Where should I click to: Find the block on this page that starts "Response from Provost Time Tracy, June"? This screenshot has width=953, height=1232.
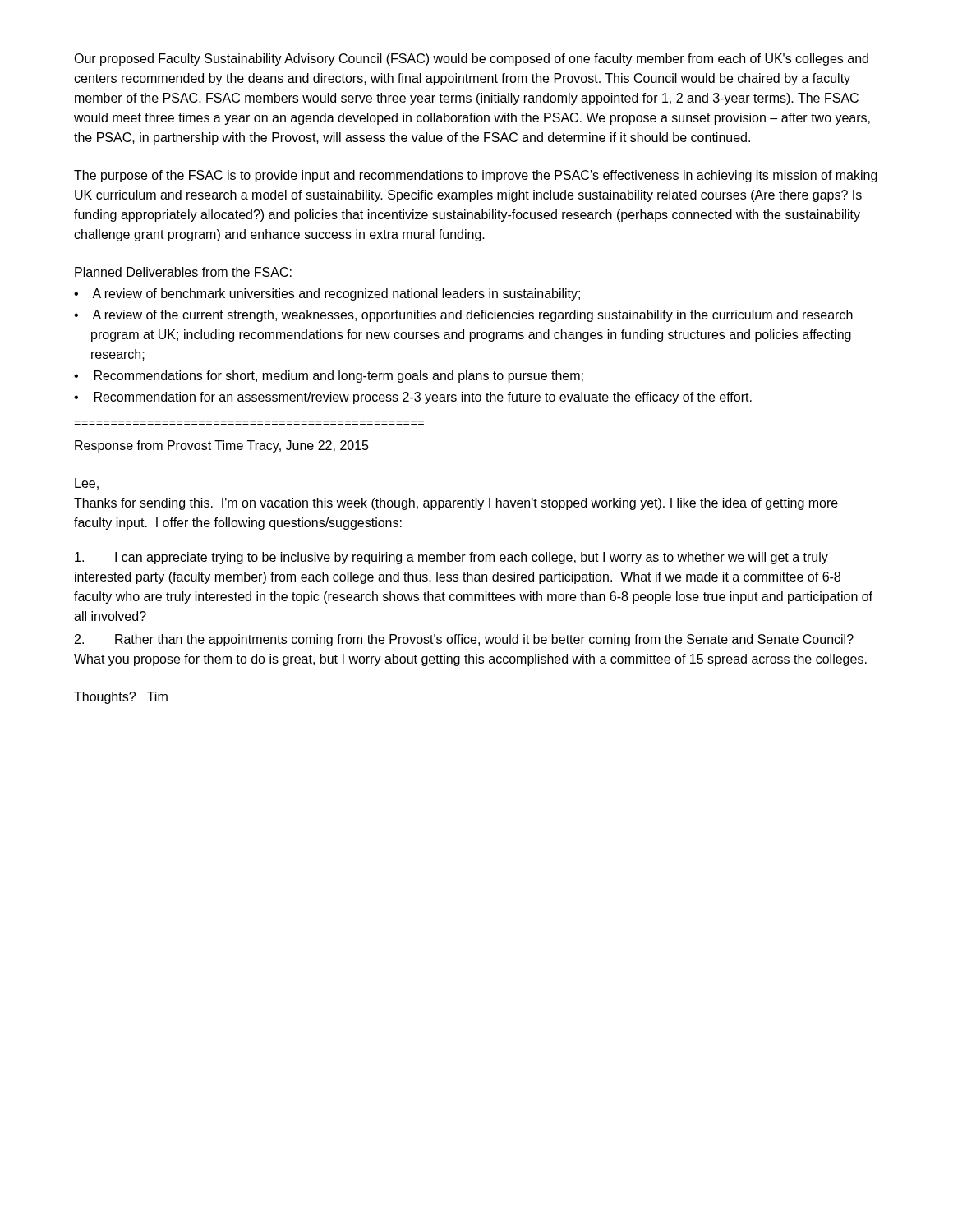221,446
